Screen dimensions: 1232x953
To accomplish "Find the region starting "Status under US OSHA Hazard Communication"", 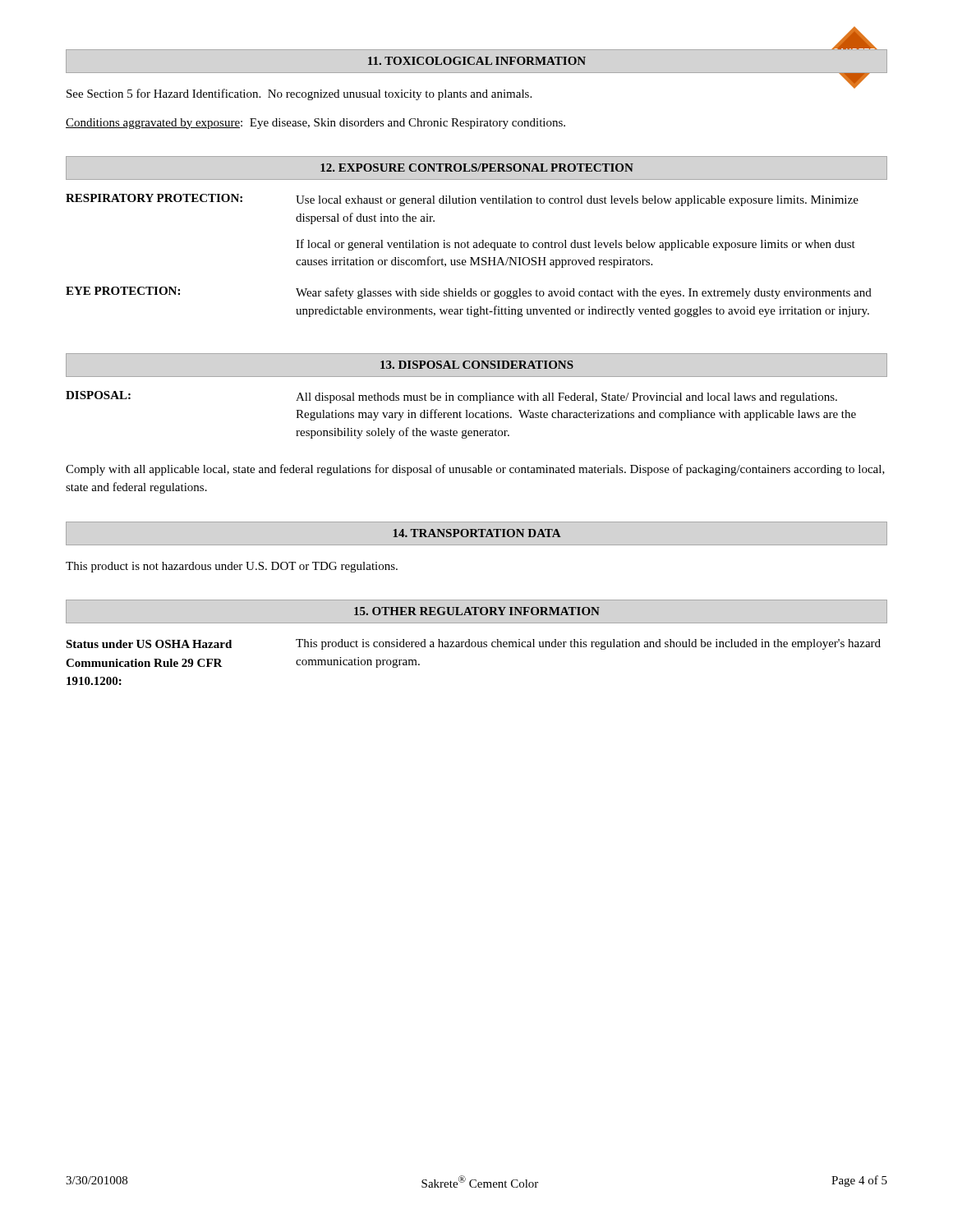I will click(x=473, y=644).
